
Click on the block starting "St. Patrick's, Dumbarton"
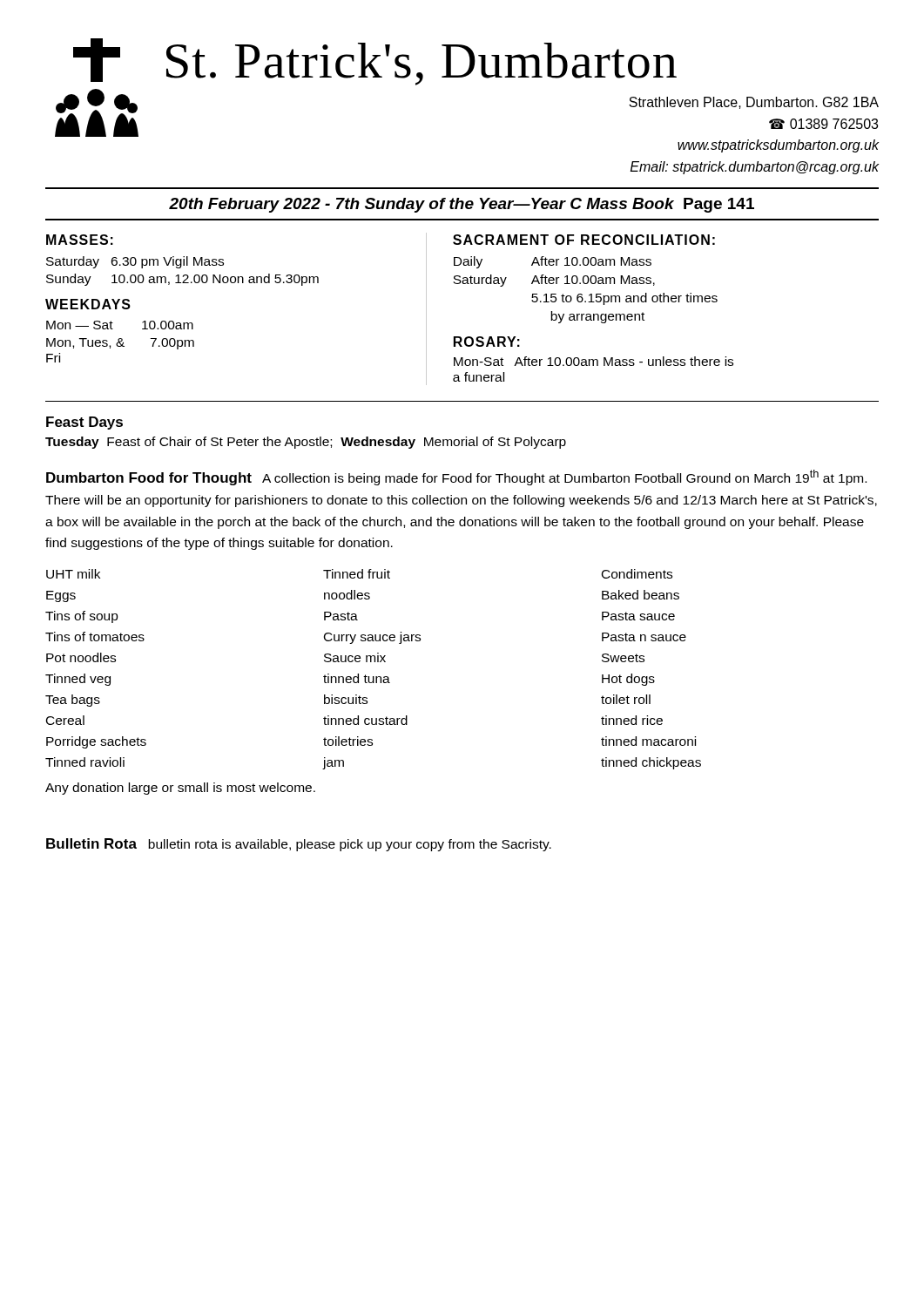click(x=521, y=61)
